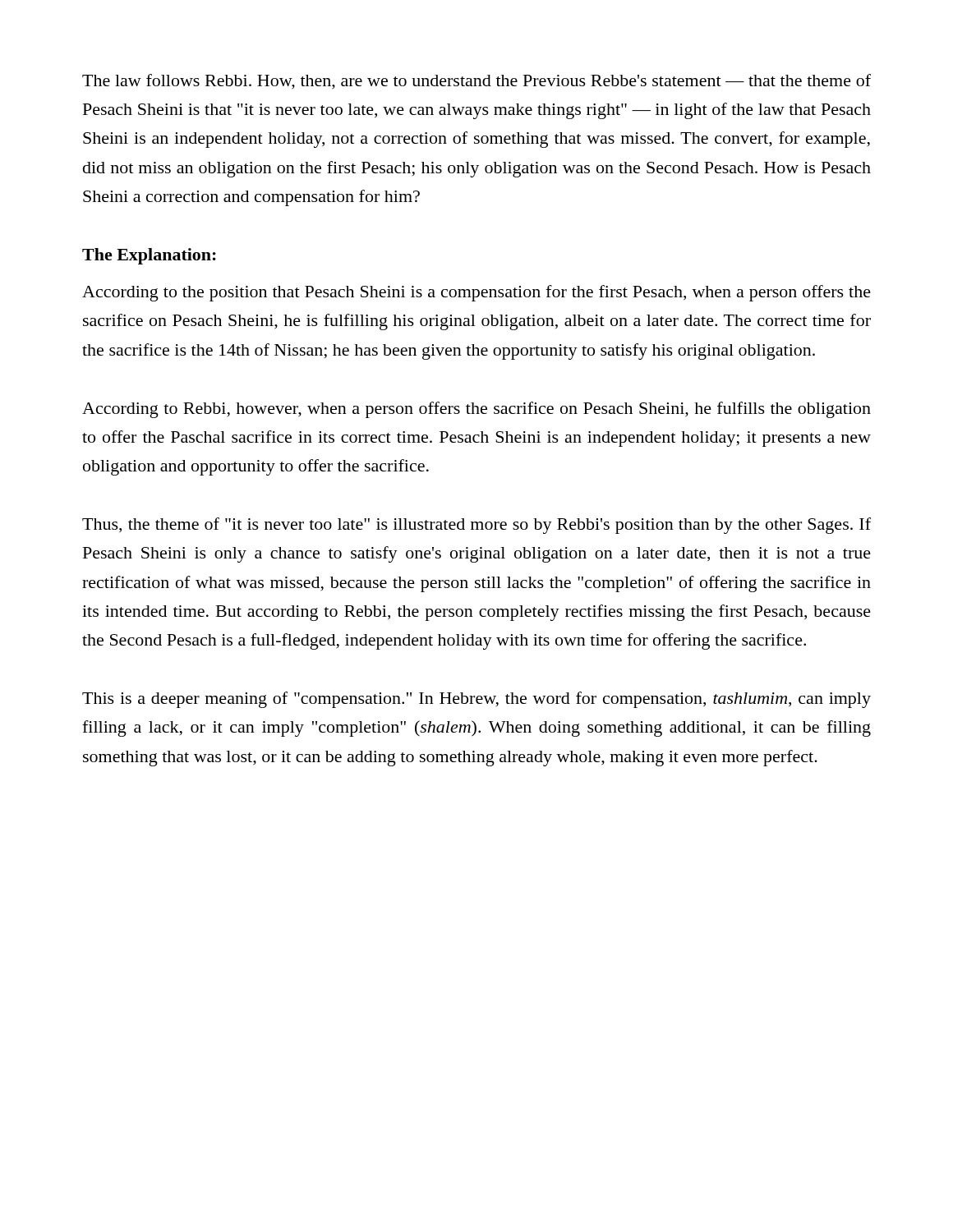Point to the region starting "According to Rebbi, however,"
Image resolution: width=953 pixels, height=1232 pixels.
(x=476, y=436)
